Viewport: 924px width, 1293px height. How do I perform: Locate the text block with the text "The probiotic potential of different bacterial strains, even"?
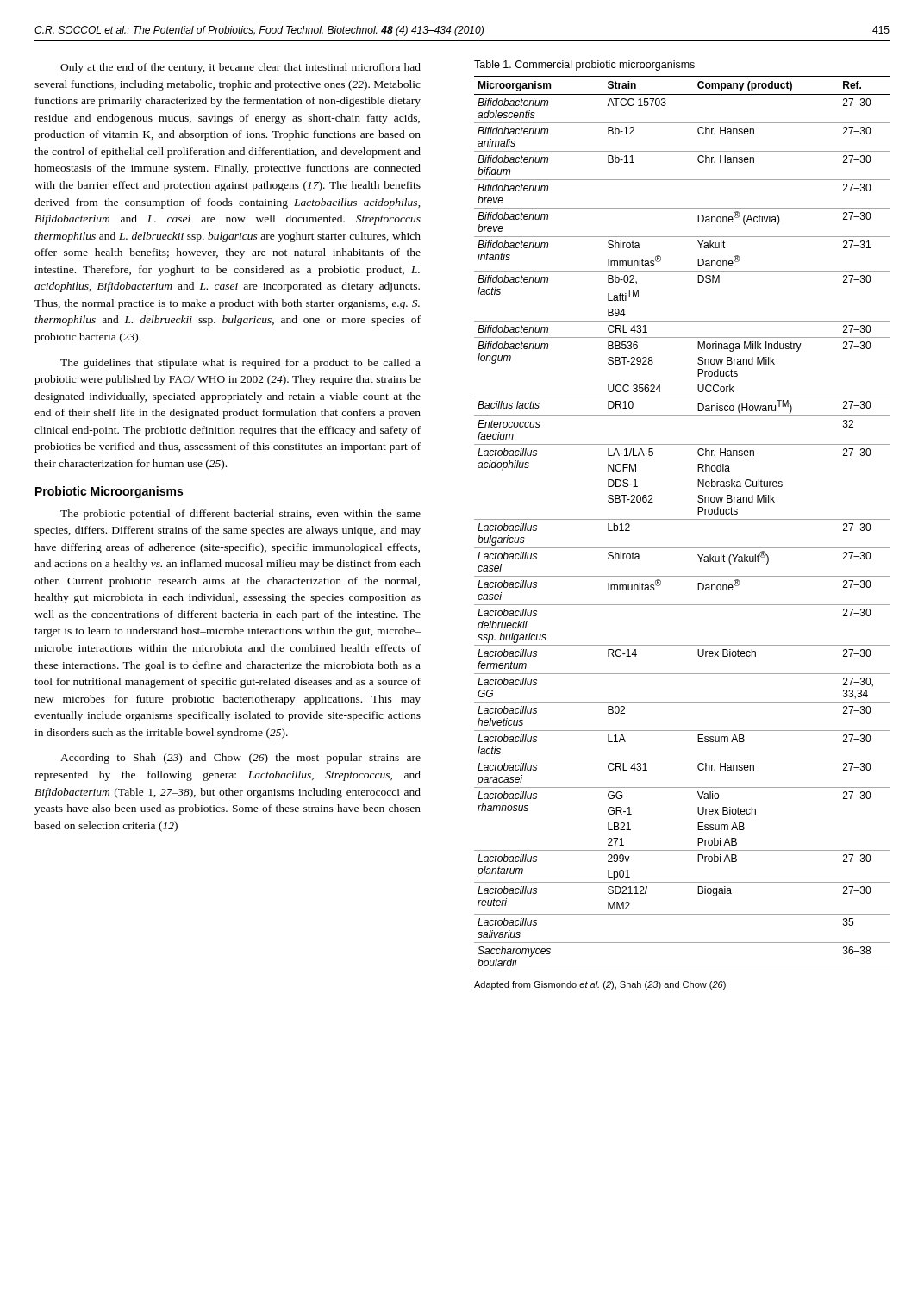(228, 623)
